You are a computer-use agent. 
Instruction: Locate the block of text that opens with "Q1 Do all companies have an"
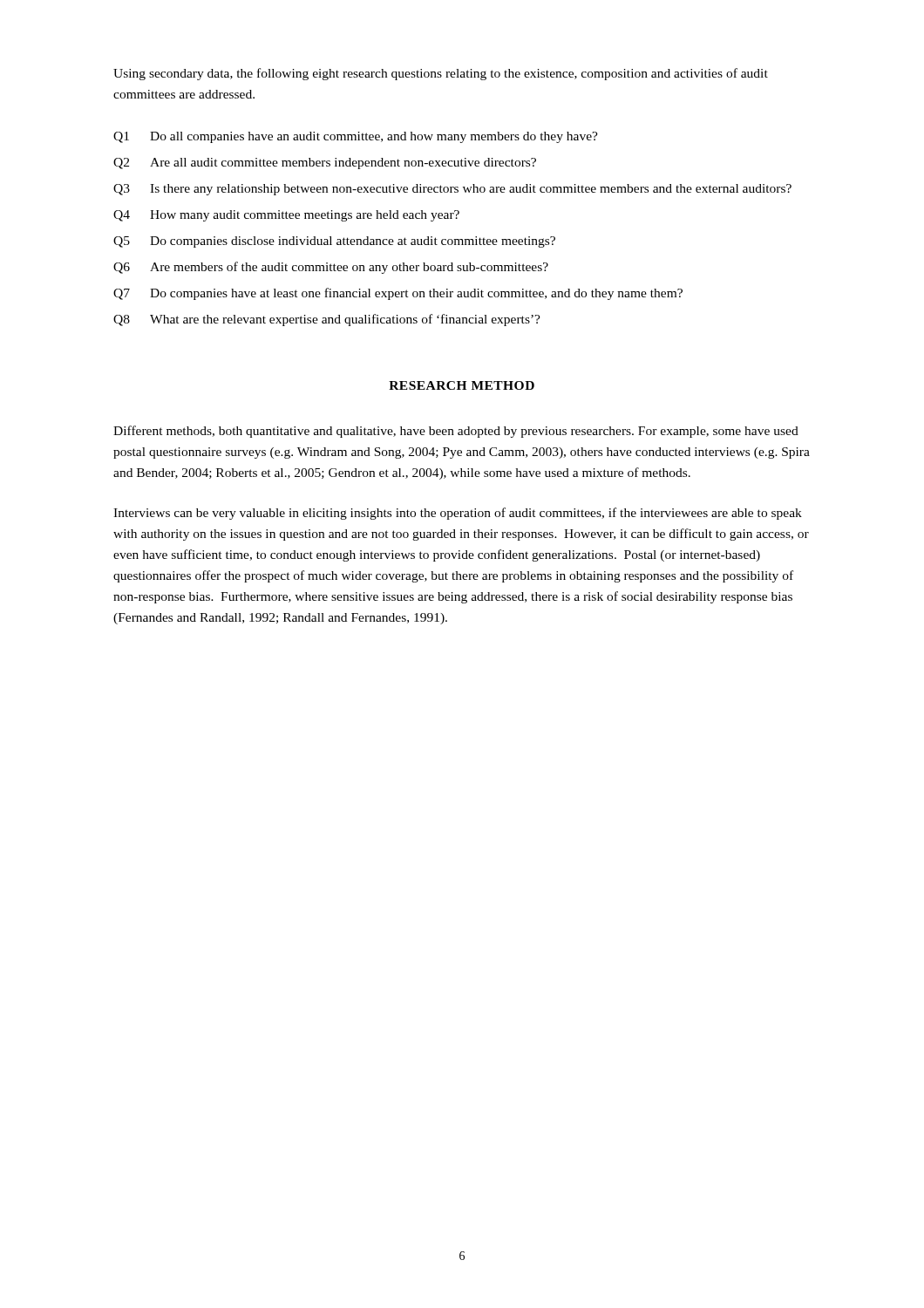click(x=462, y=136)
